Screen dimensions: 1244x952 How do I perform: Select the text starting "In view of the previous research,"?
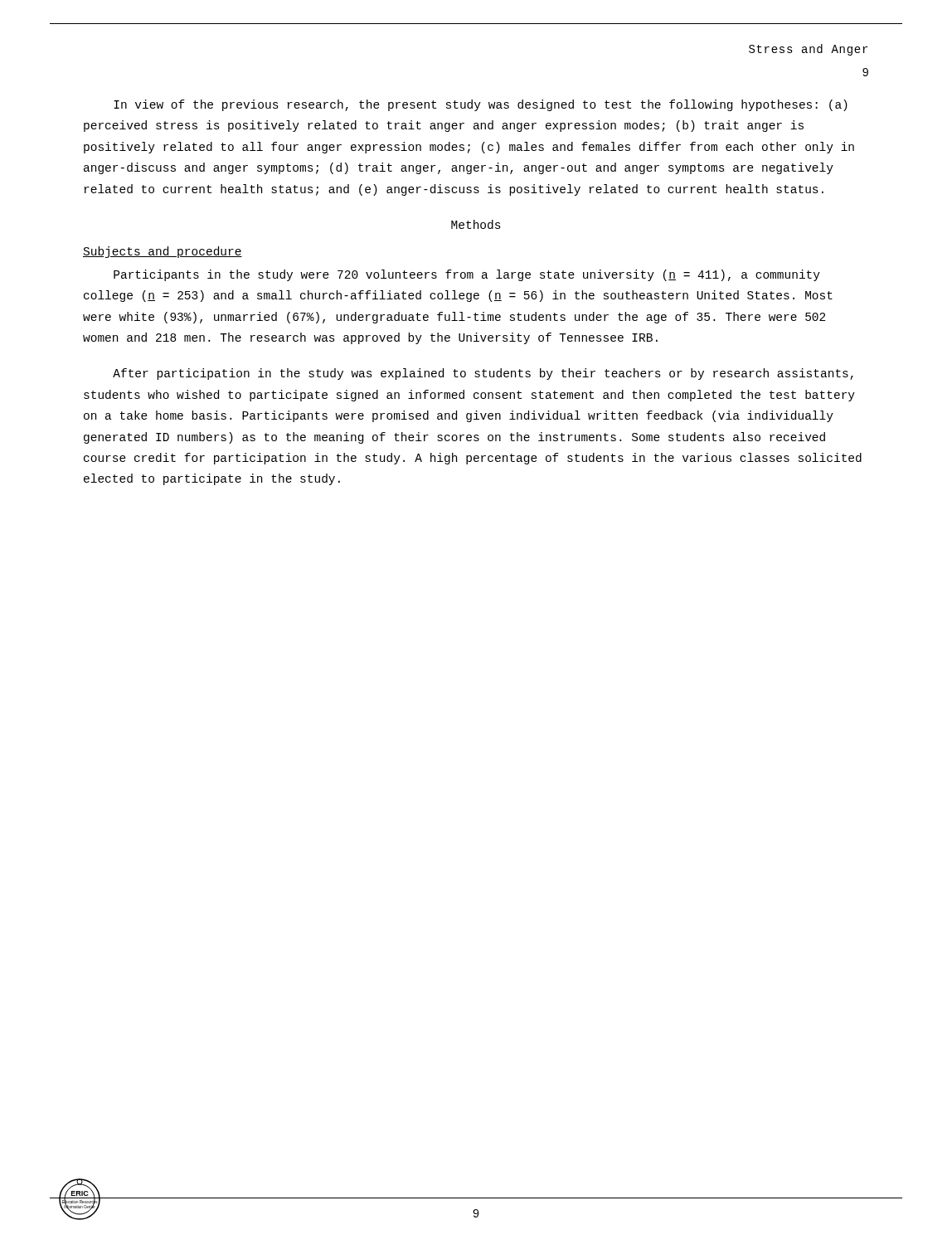469,147
